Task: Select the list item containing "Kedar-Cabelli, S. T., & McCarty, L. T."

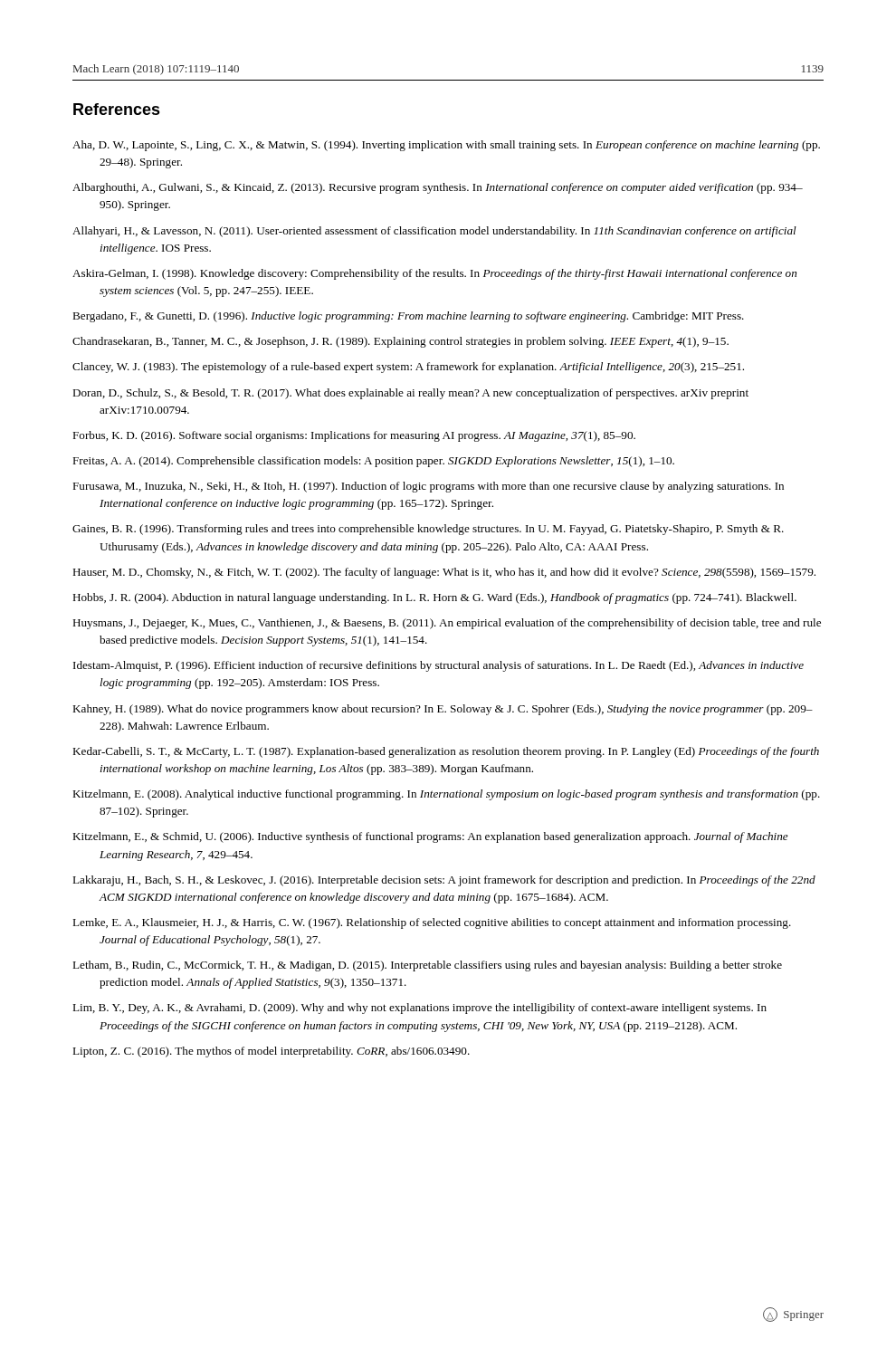Action: (446, 759)
